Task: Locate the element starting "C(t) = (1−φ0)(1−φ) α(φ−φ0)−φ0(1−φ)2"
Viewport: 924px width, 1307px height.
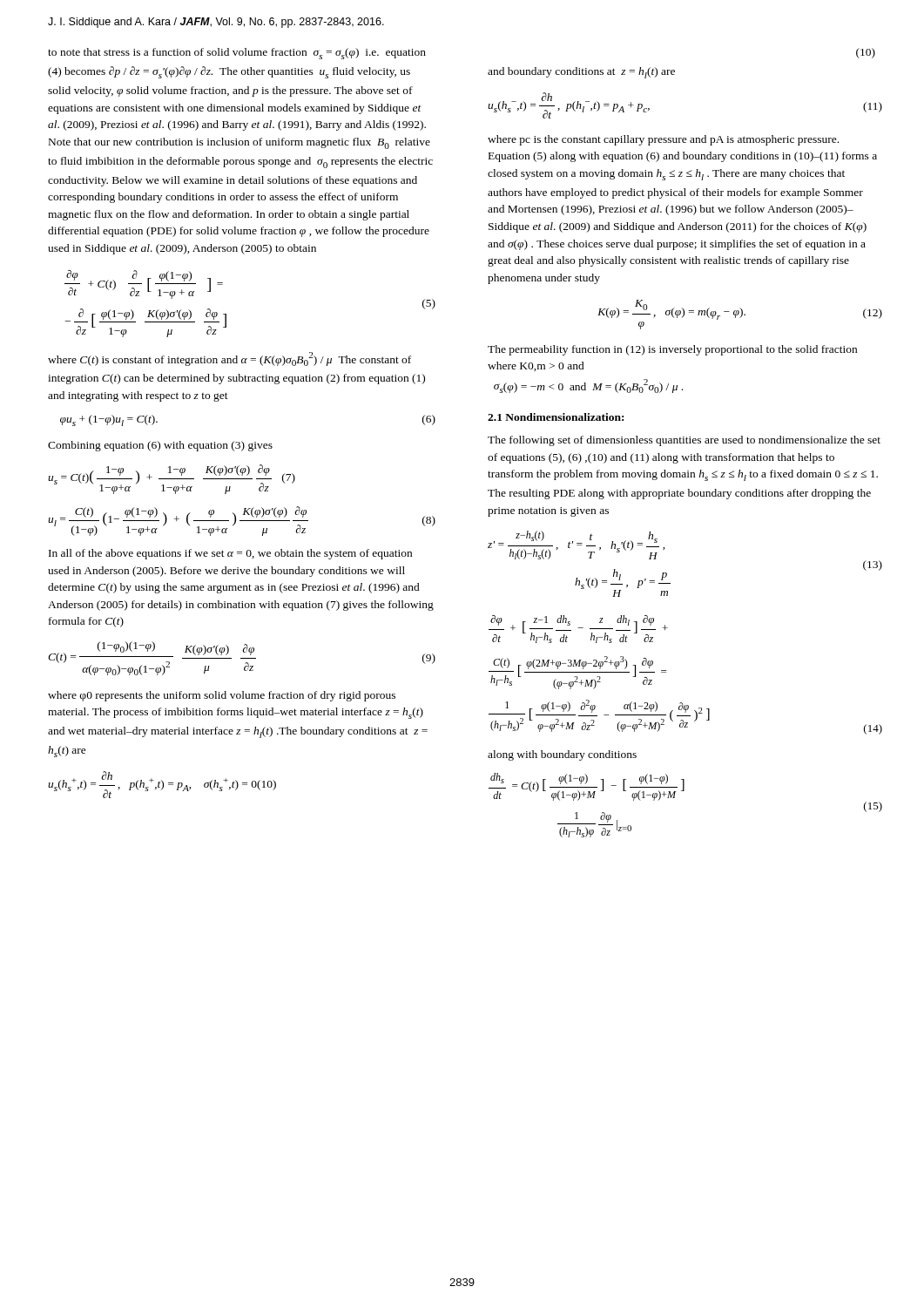Action: click(x=242, y=658)
